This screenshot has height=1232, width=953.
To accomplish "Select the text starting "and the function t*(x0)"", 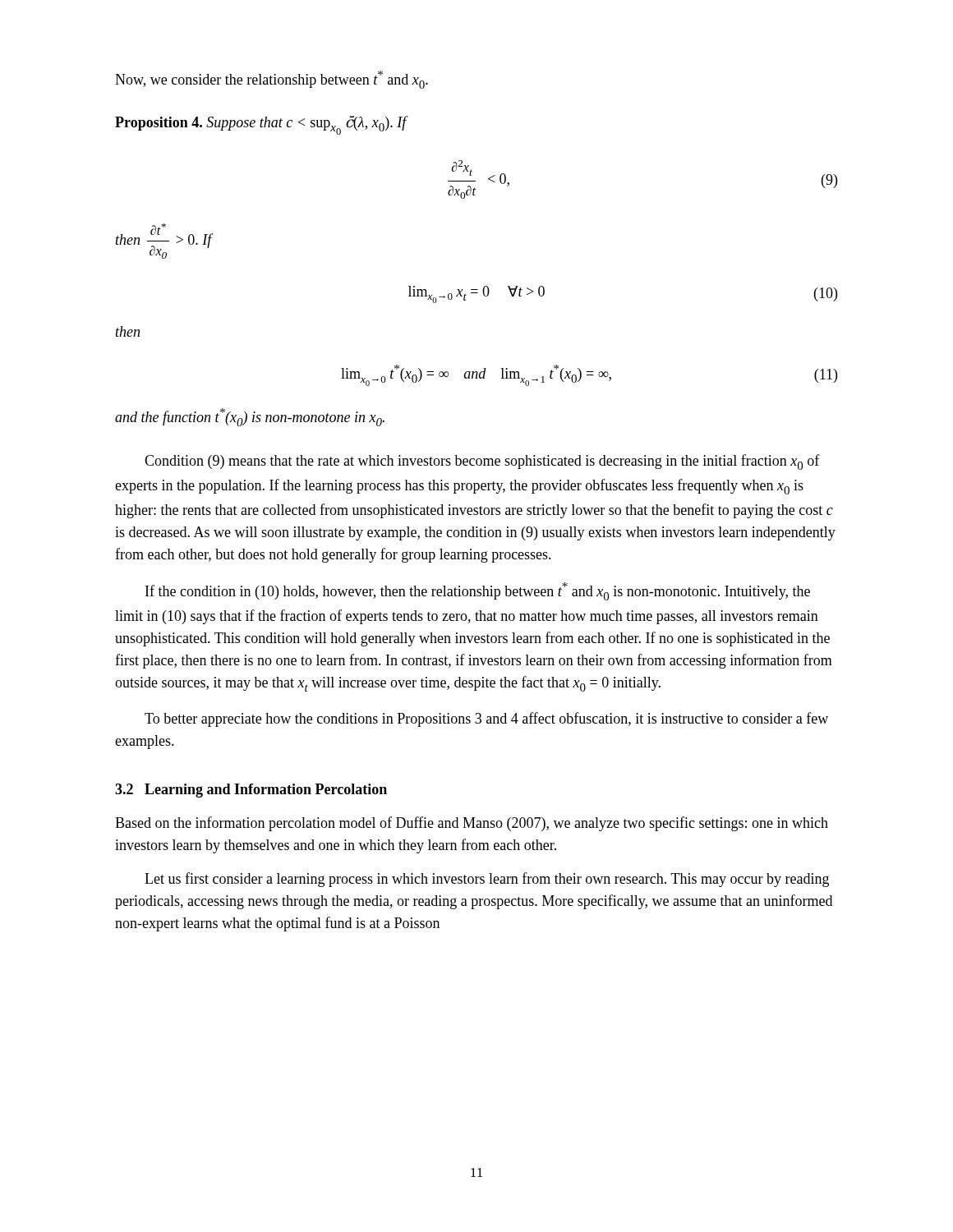I will click(x=250, y=417).
